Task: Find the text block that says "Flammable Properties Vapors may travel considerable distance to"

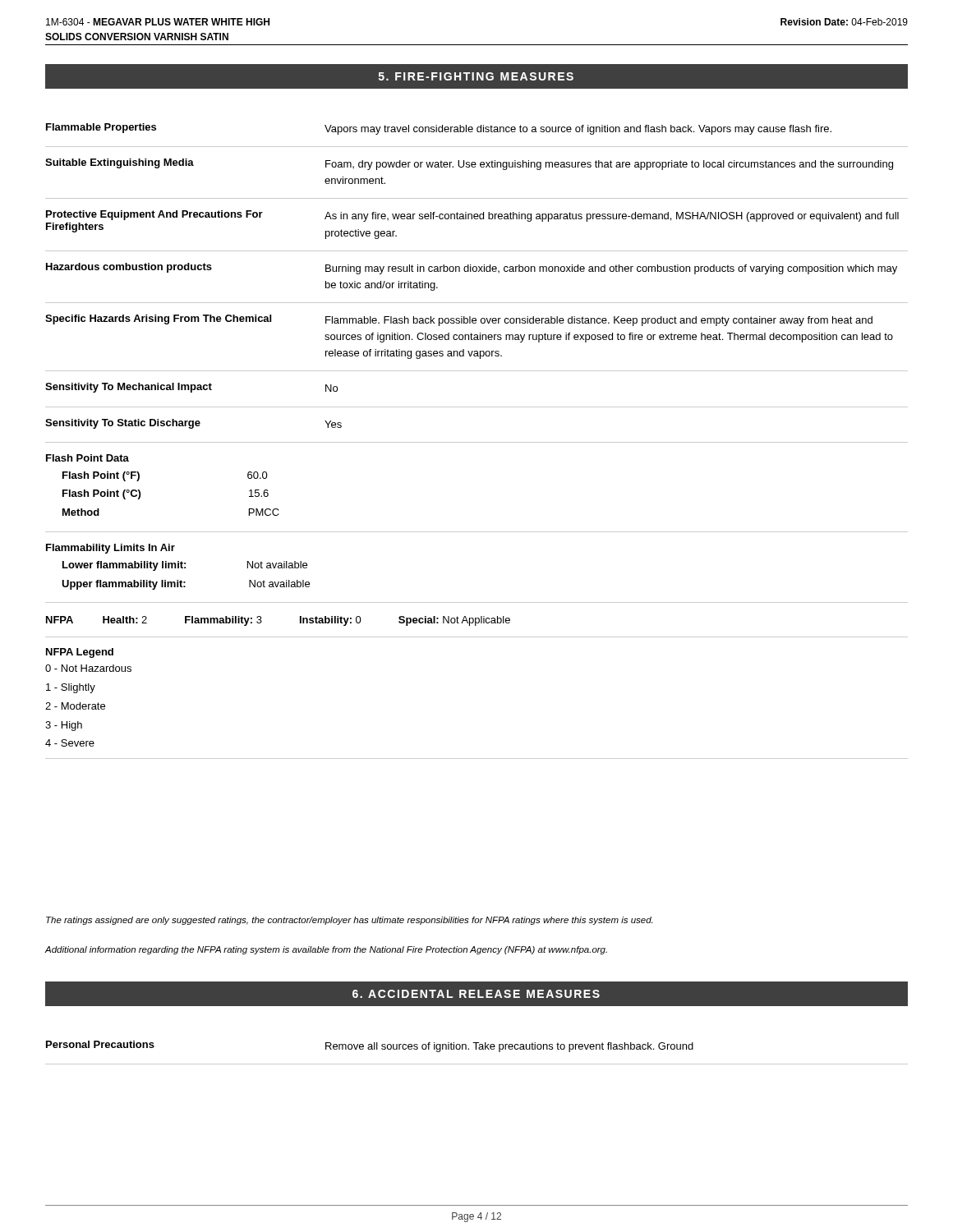Action: 476,129
